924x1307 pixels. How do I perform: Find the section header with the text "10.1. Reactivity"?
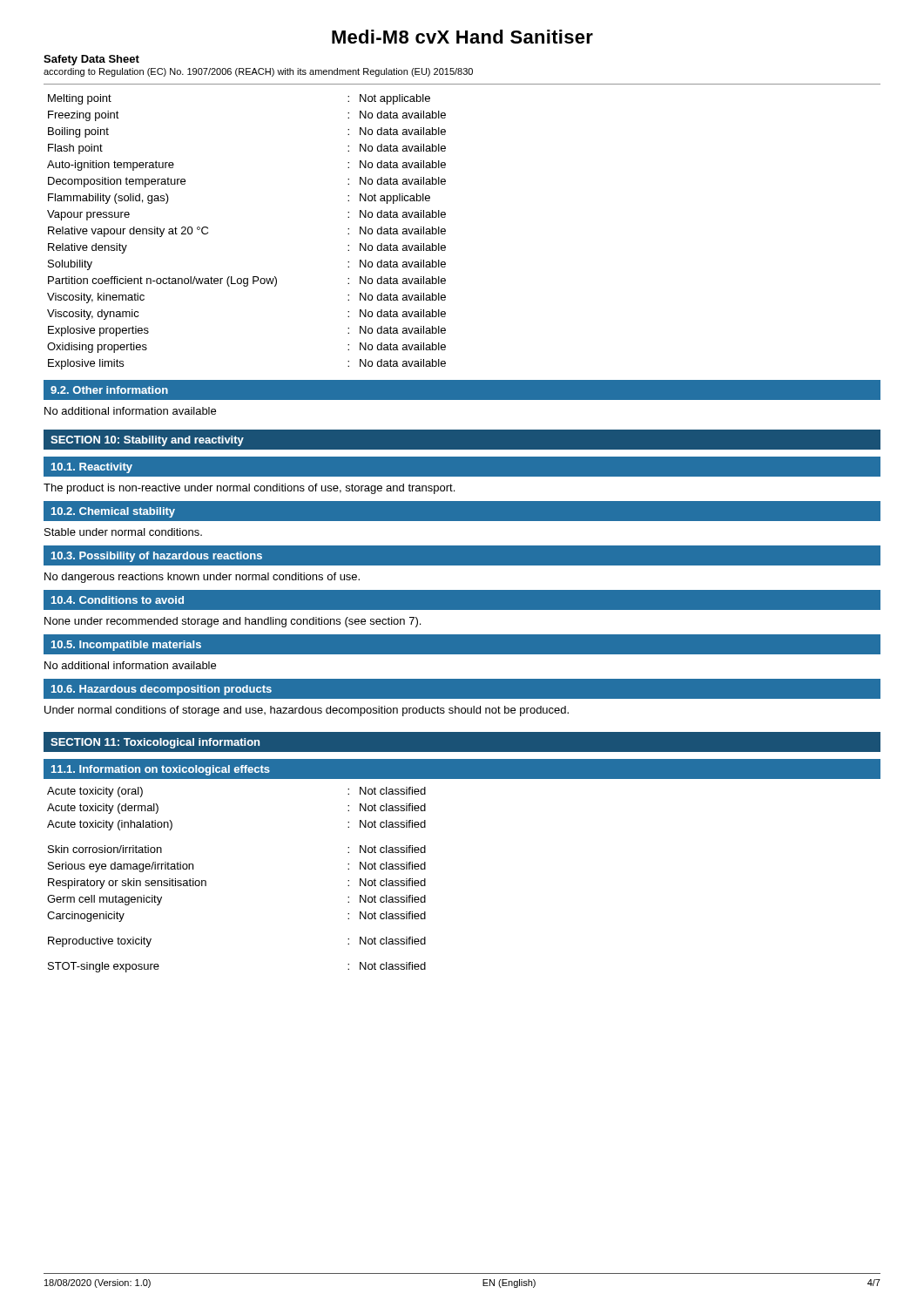(x=91, y=467)
